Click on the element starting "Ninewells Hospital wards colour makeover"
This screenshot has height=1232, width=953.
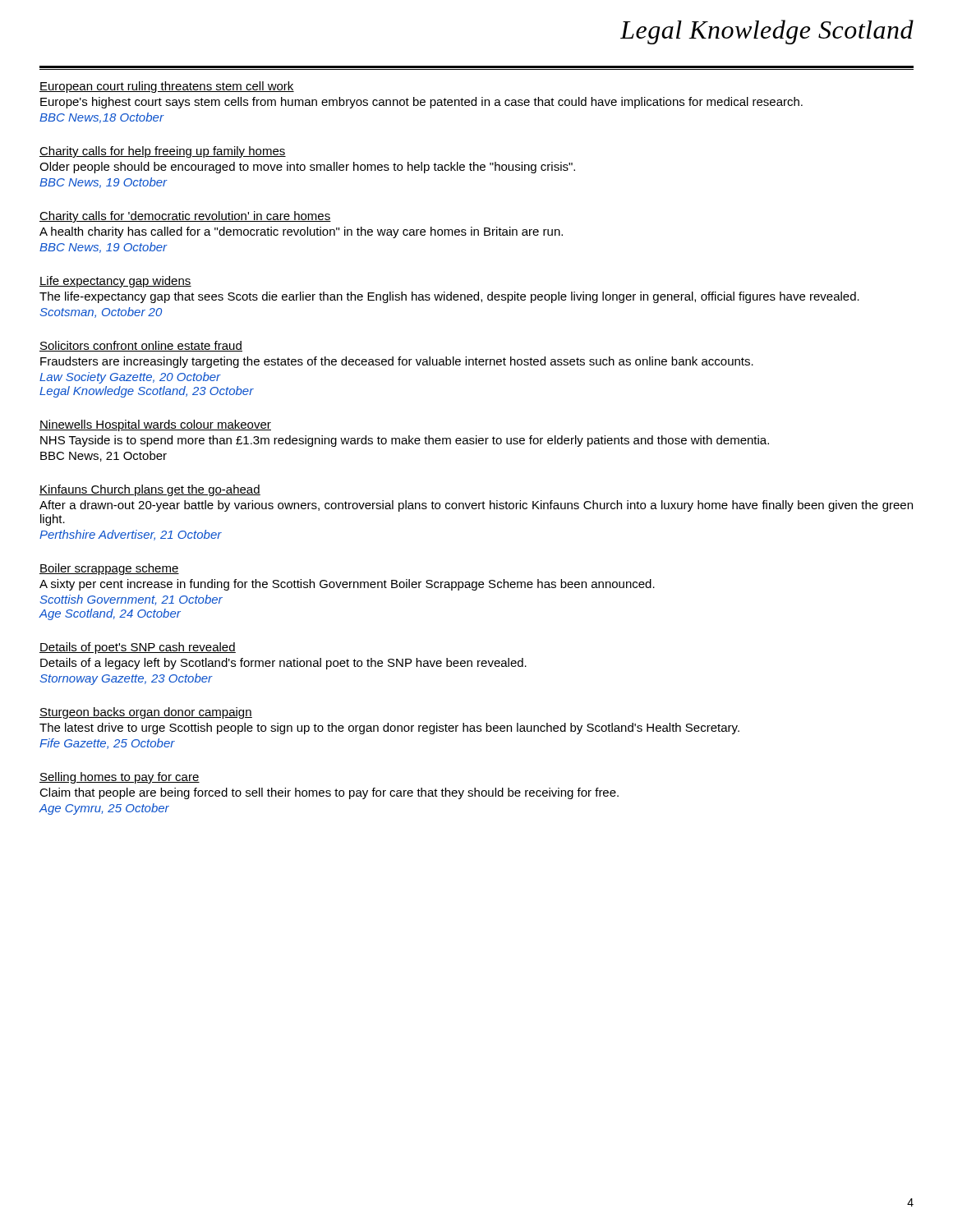coord(476,440)
